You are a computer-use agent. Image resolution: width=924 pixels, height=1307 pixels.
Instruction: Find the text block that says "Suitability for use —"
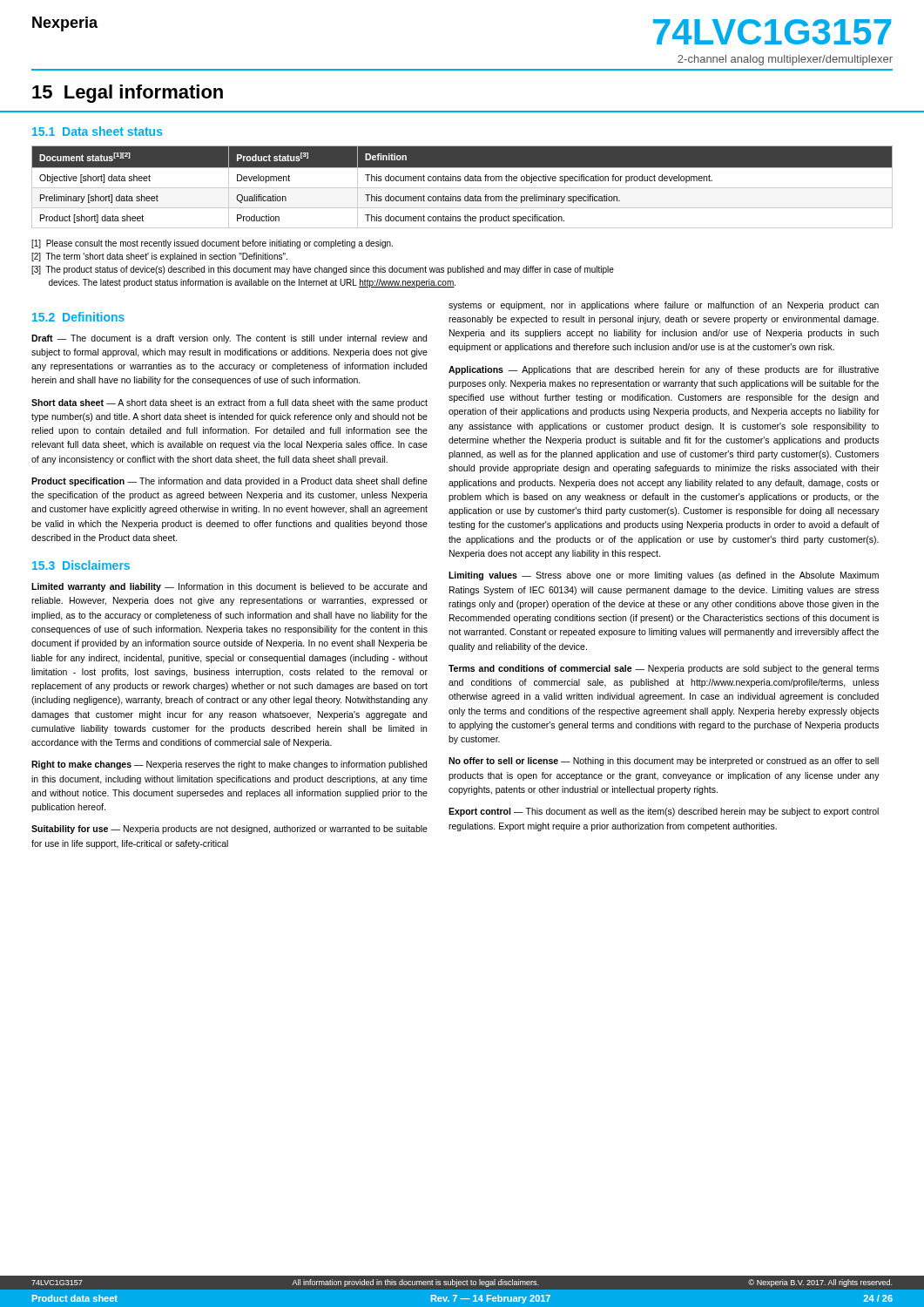(x=229, y=836)
